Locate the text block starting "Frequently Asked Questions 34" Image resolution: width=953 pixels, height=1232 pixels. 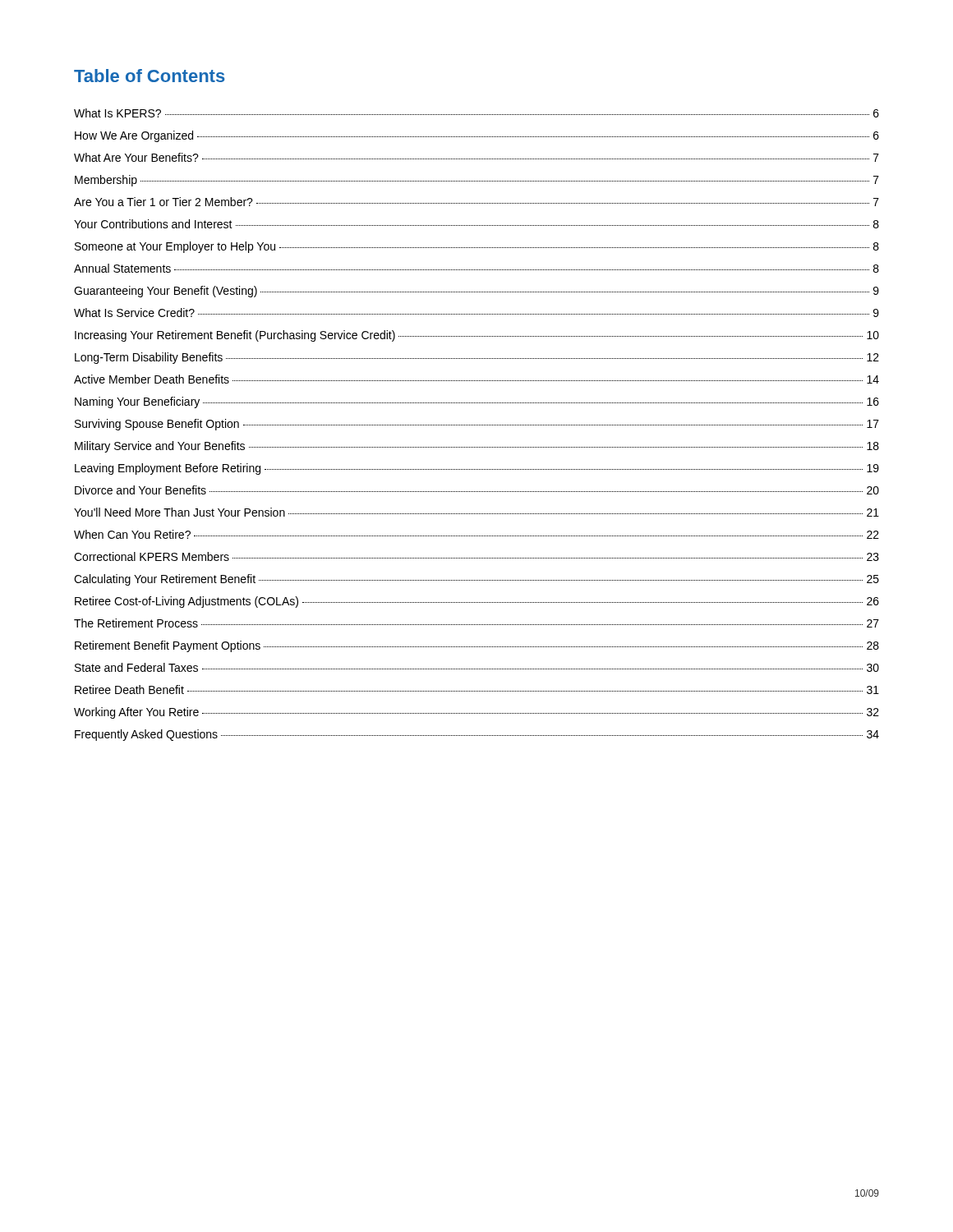point(476,735)
